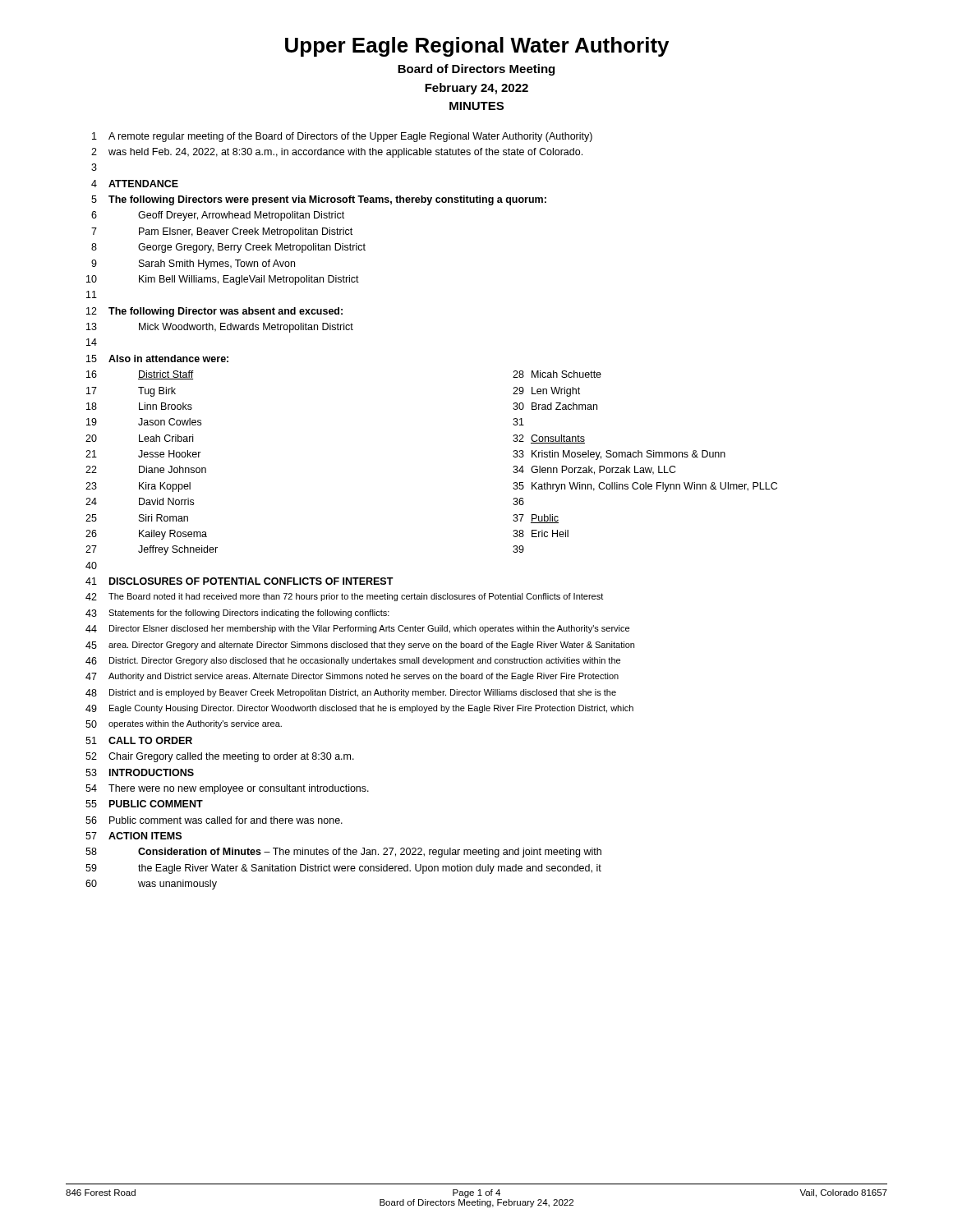Select the list item that says "9 Sarah Smith Hymes, Town"
Viewport: 953px width, 1232px height.
193,264
